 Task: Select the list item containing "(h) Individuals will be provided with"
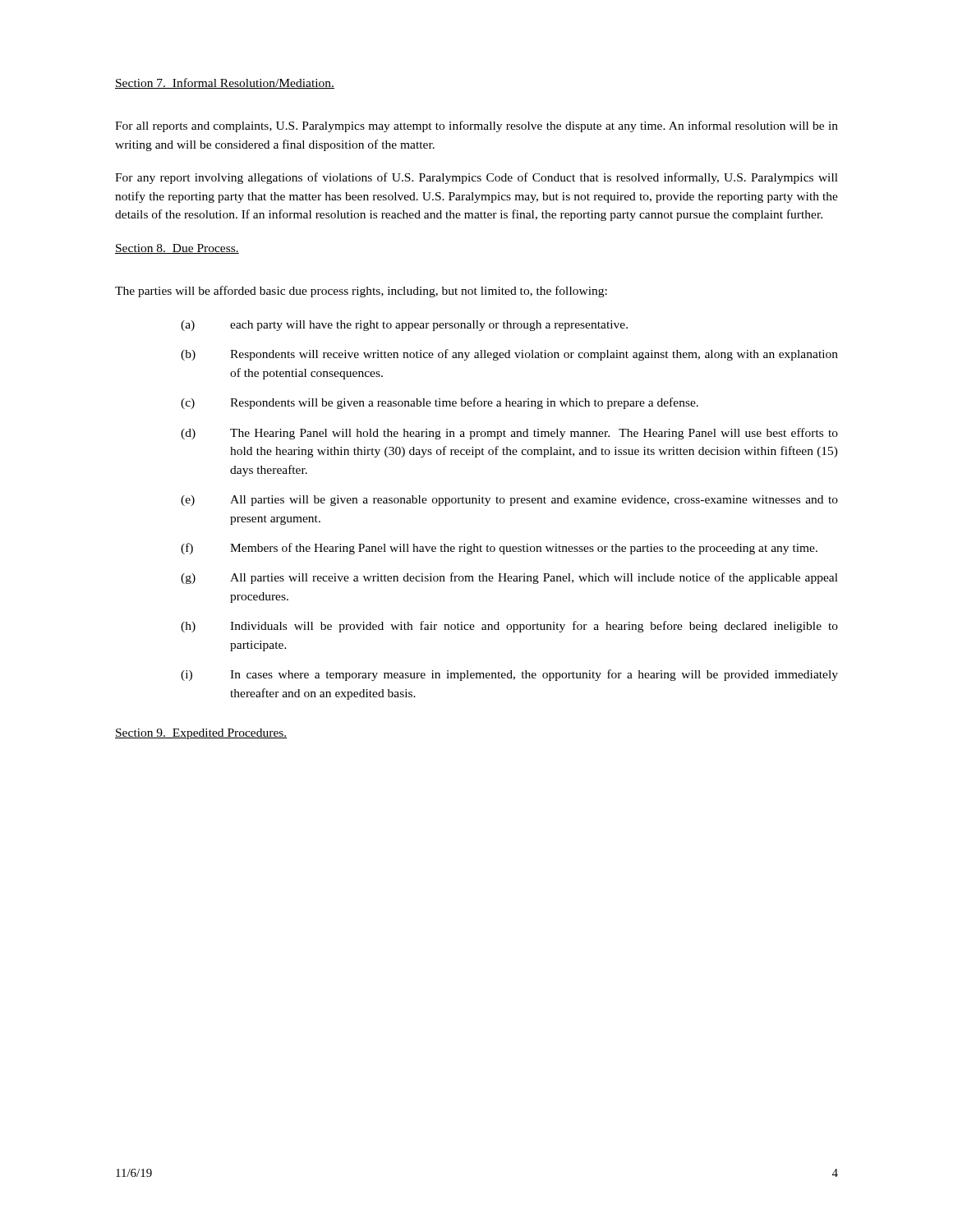(509, 636)
